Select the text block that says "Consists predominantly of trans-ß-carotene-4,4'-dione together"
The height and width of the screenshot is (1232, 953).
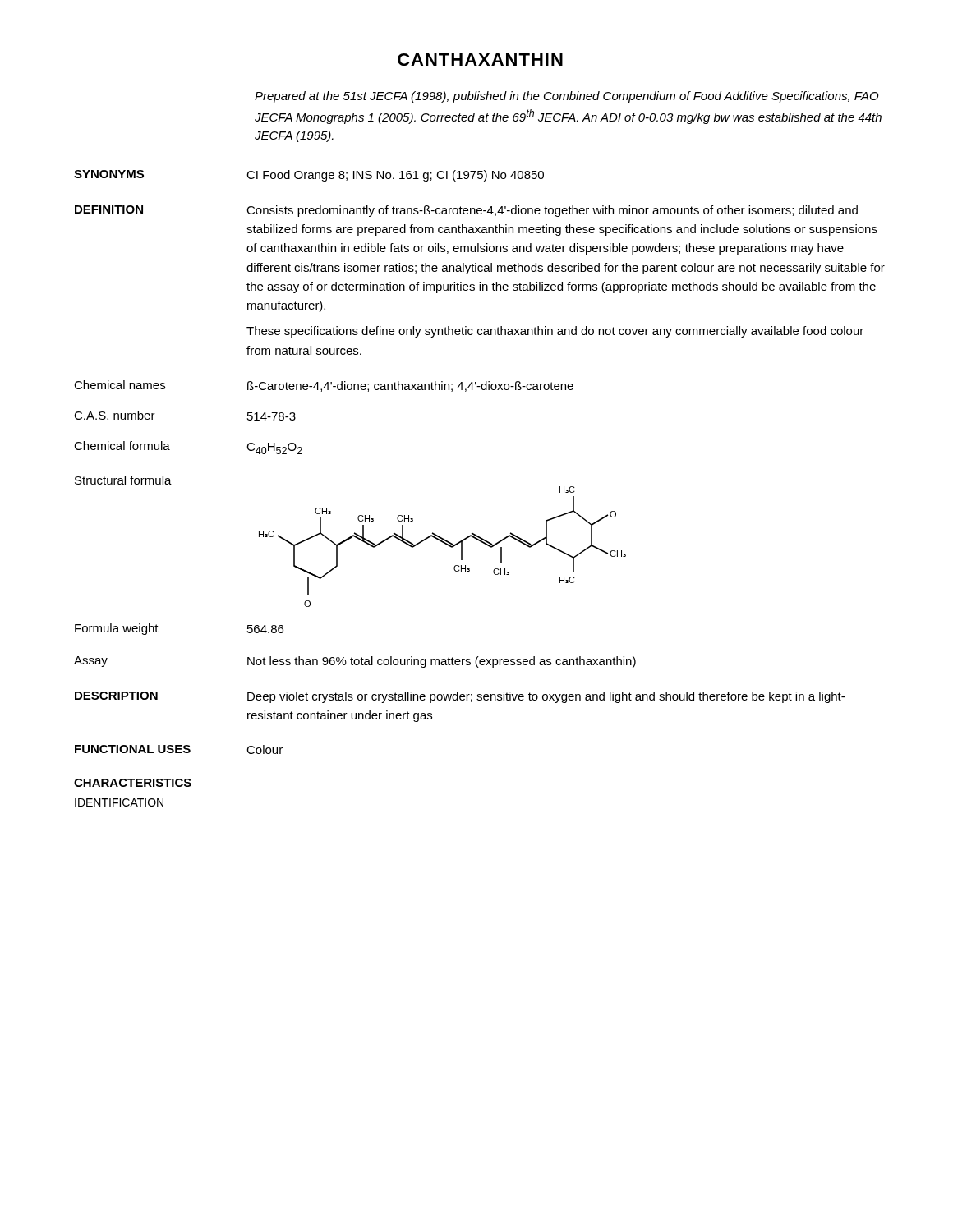(x=566, y=257)
